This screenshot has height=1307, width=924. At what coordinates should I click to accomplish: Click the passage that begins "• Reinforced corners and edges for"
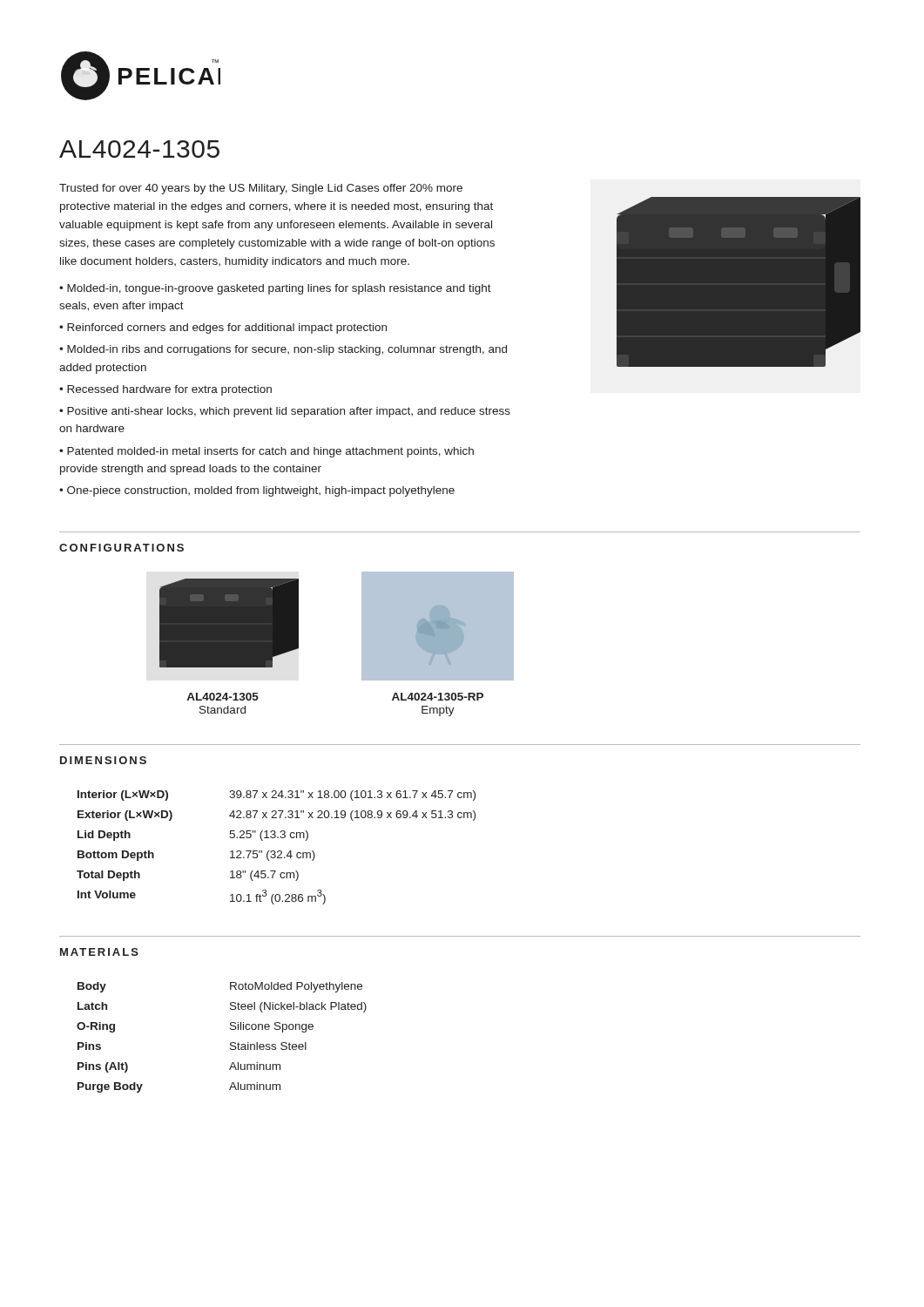pyautogui.click(x=223, y=327)
